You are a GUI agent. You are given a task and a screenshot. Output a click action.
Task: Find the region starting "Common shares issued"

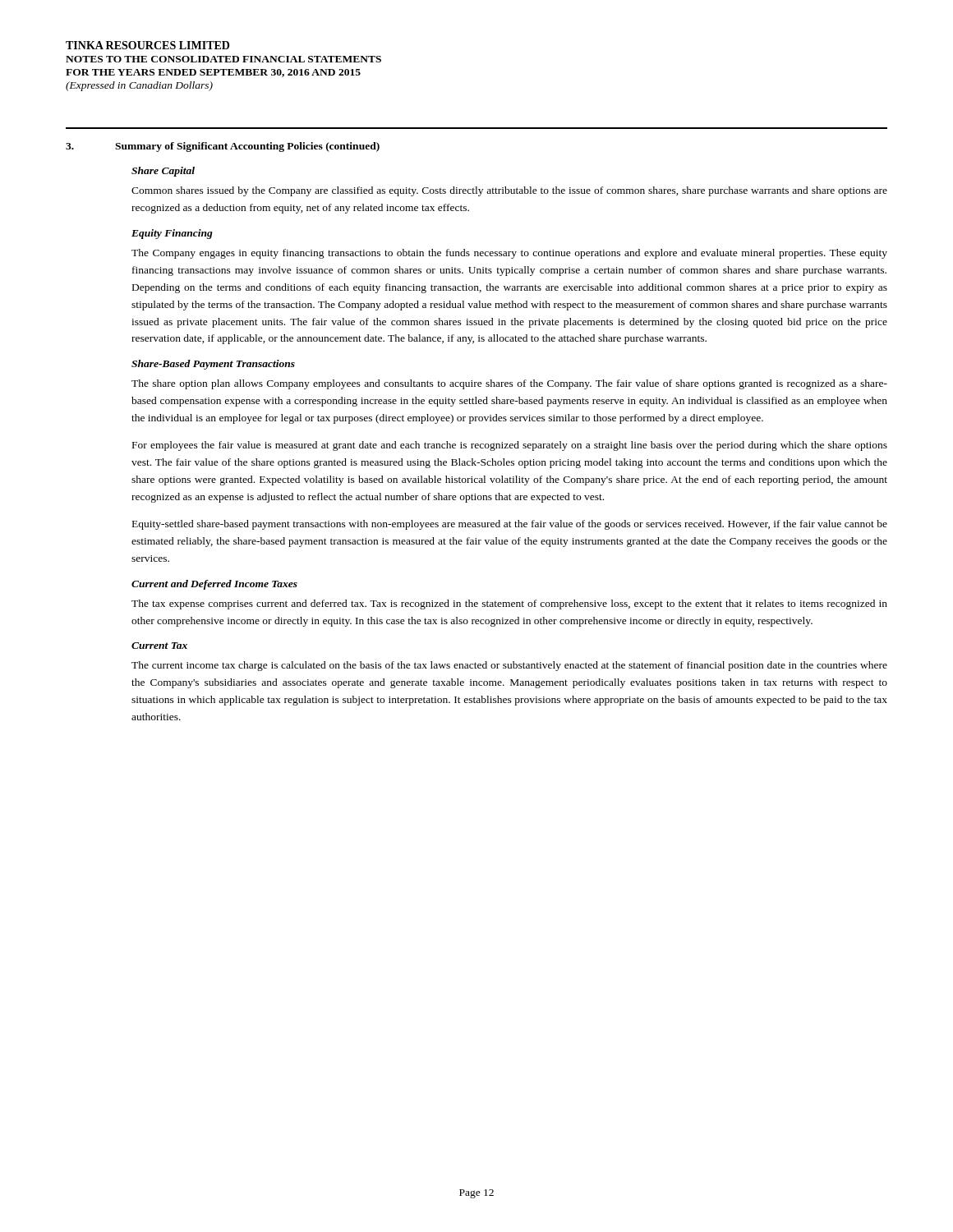(509, 199)
